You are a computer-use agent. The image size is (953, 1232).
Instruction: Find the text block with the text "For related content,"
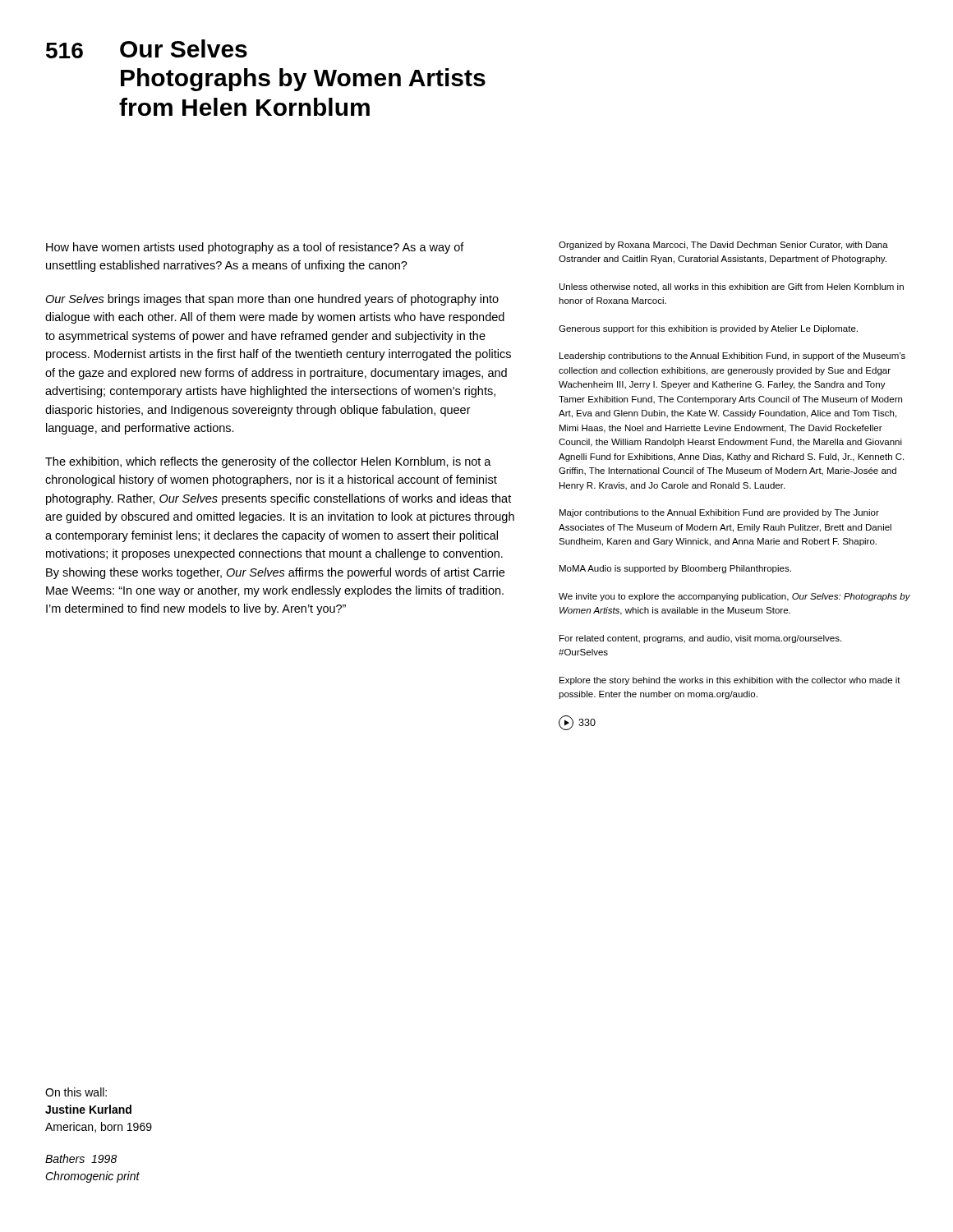click(x=735, y=646)
